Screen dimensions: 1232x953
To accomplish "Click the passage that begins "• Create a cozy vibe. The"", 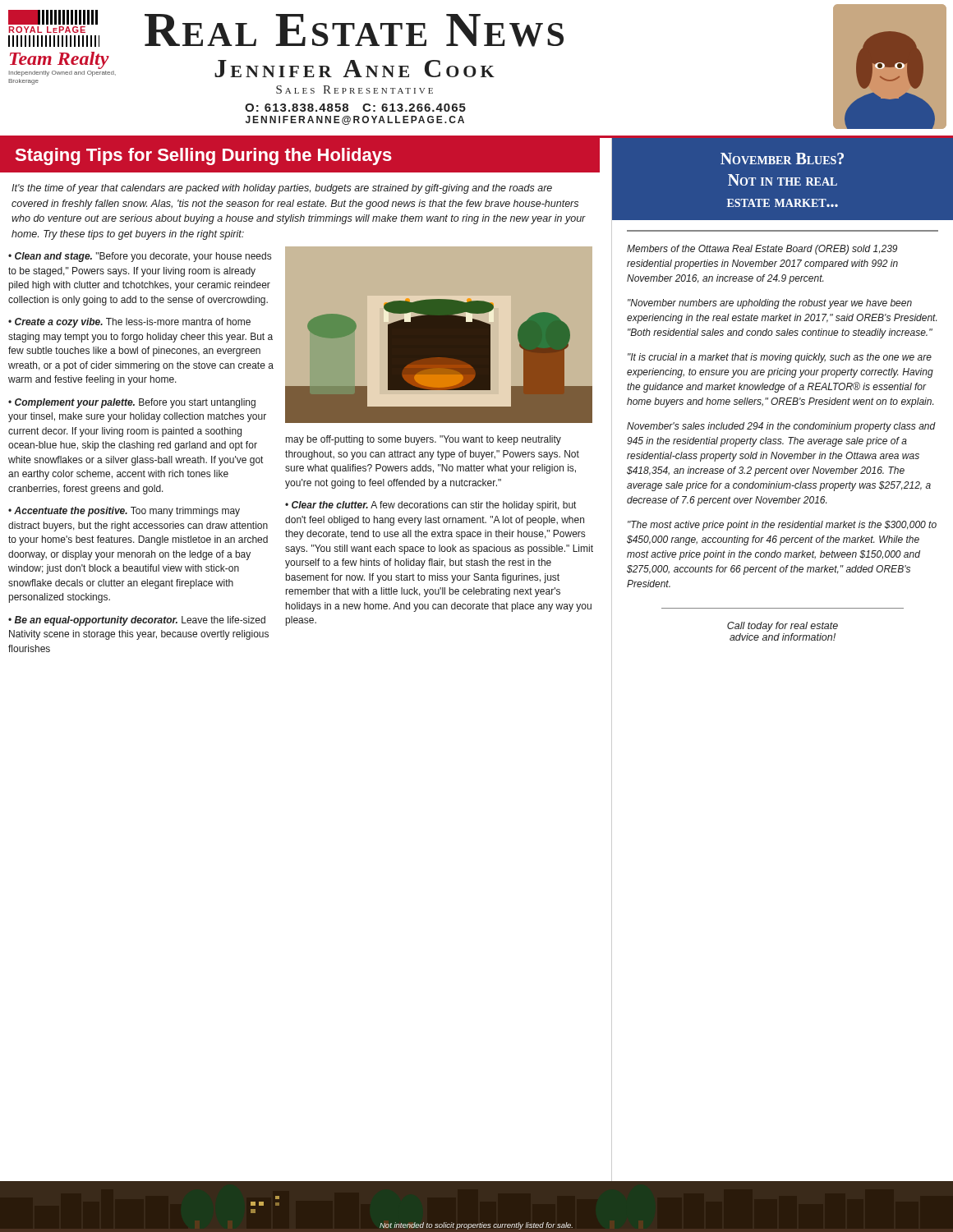I will point(141,351).
